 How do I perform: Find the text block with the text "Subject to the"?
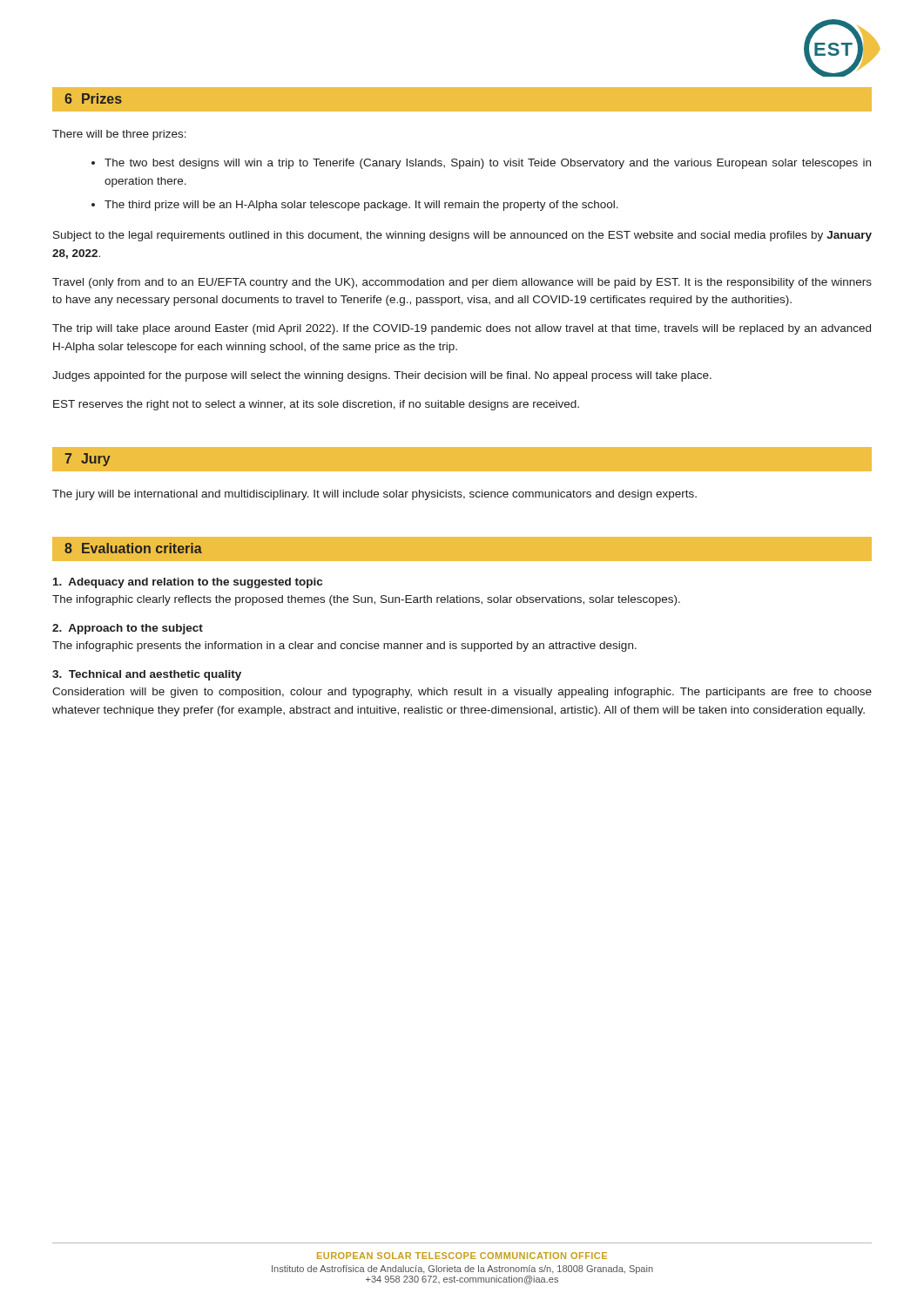462,244
